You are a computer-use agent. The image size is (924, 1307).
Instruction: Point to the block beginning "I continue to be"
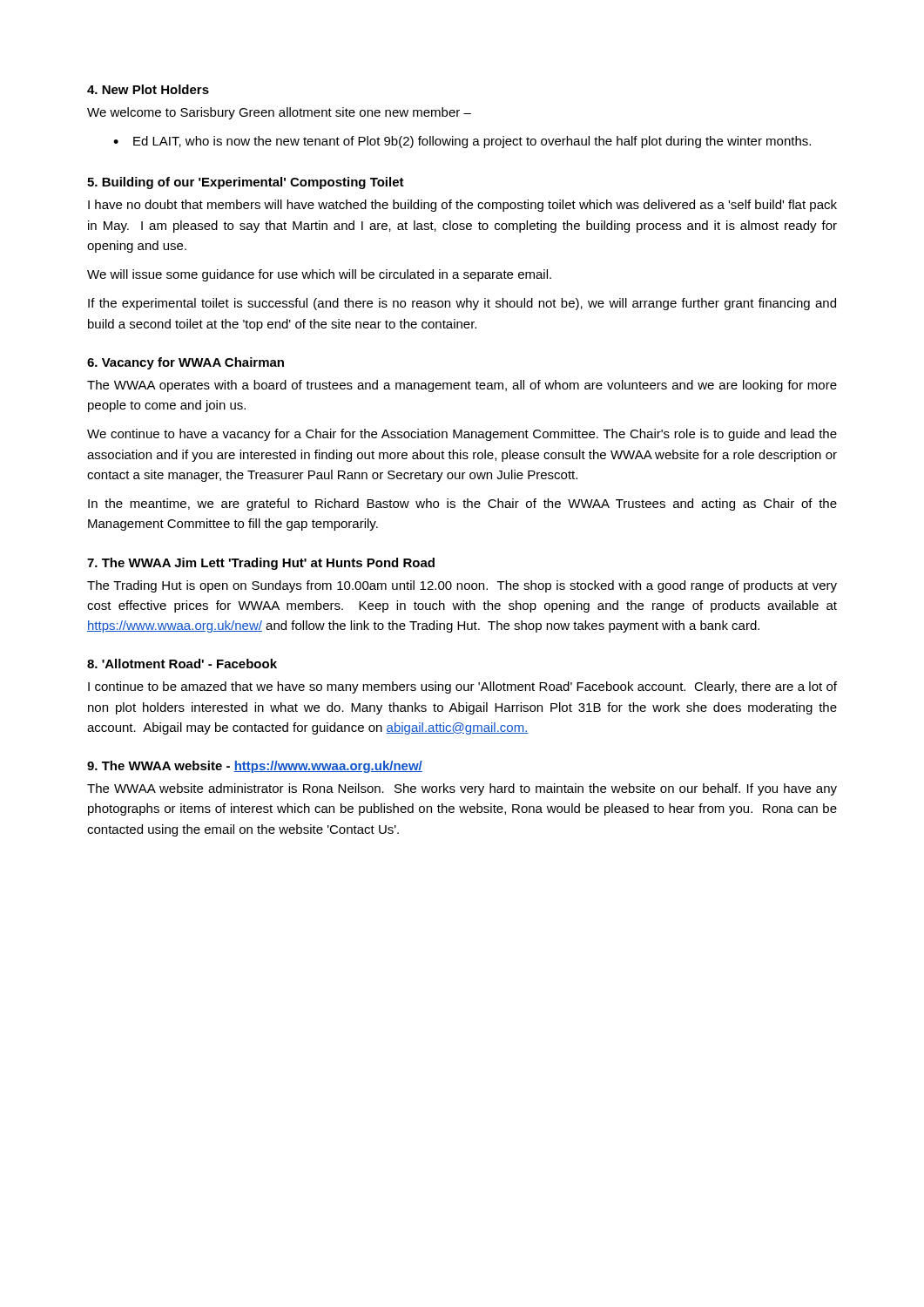tap(462, 707)
